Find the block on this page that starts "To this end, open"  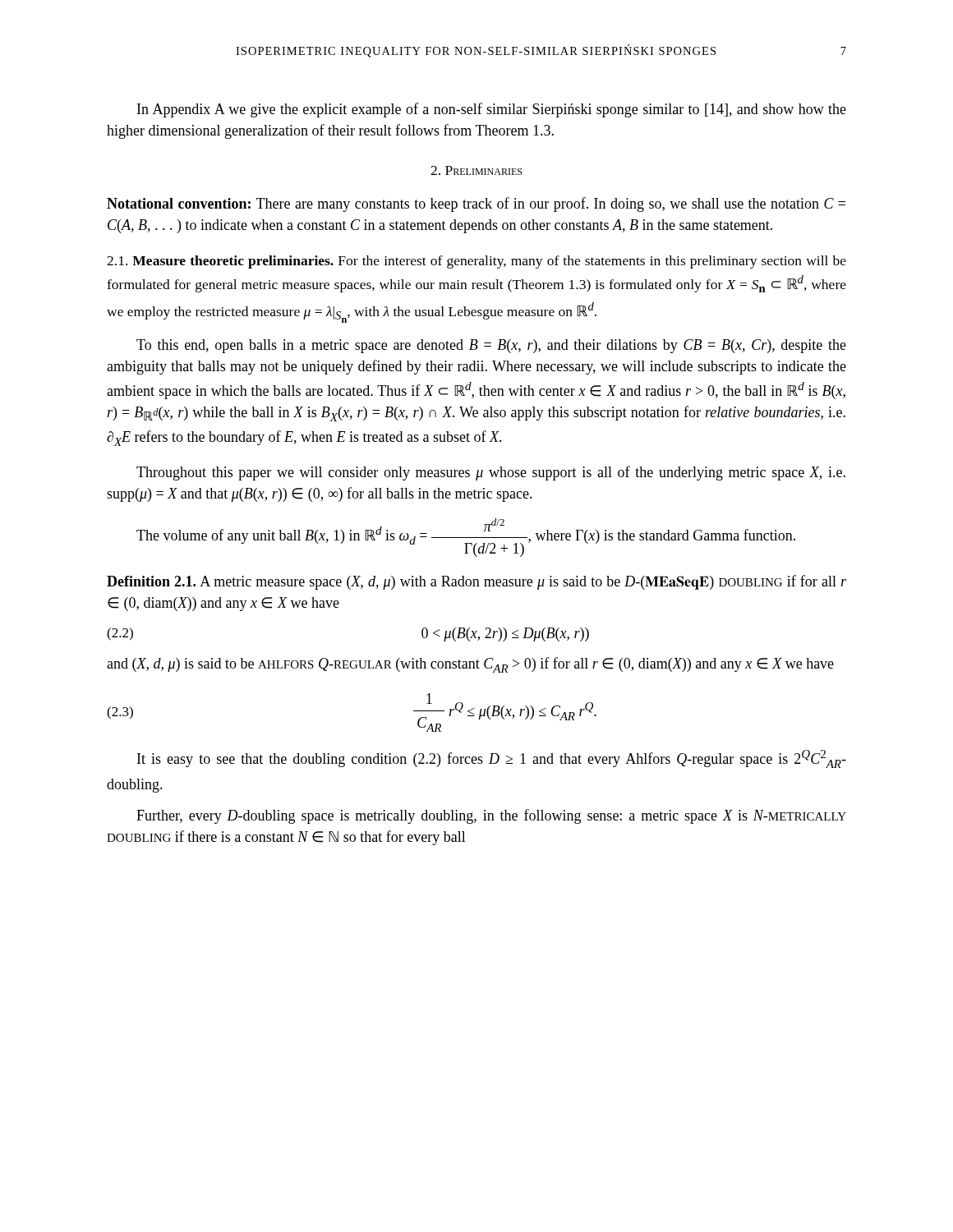476,393
